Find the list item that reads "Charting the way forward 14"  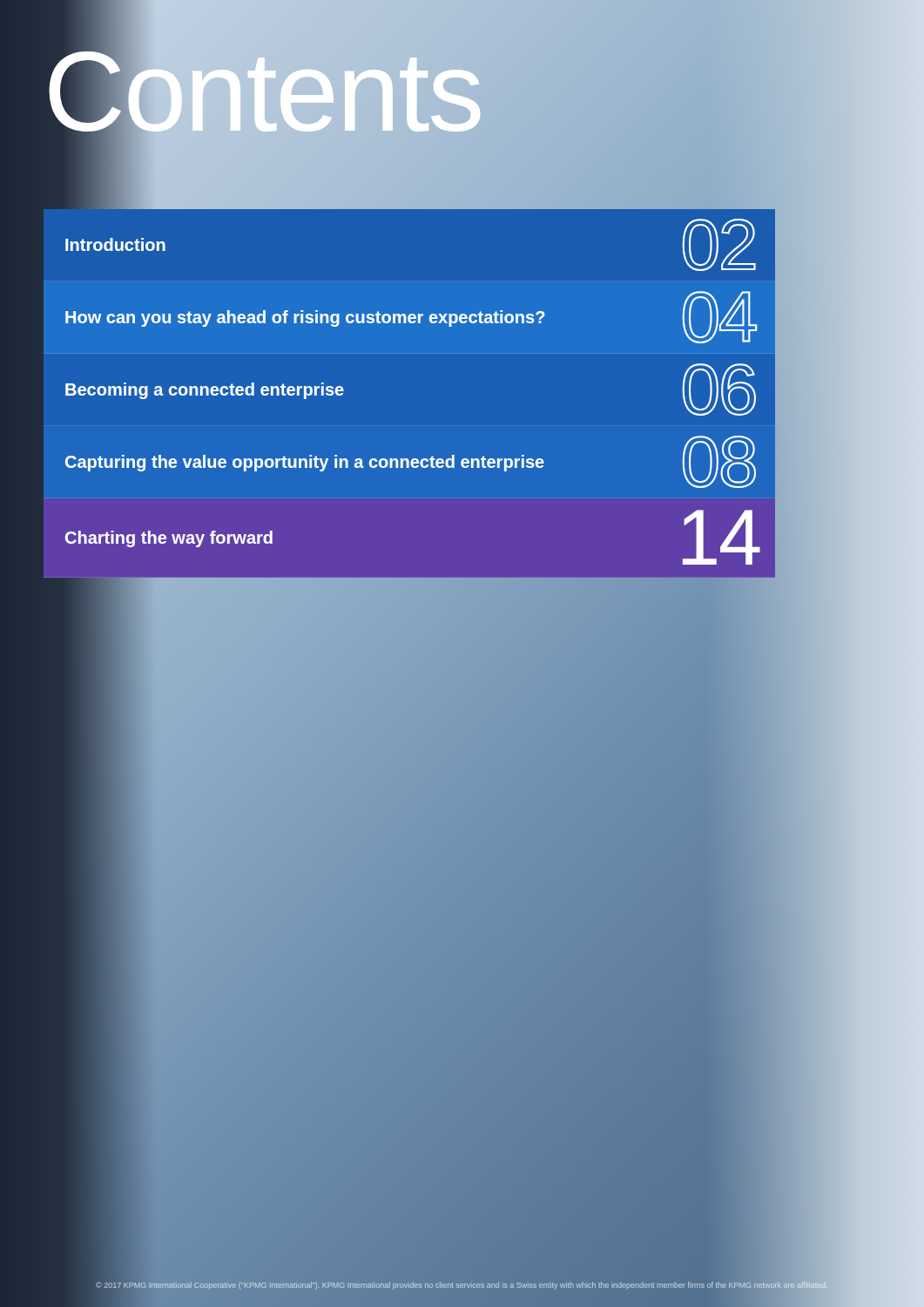click(162, 538)
